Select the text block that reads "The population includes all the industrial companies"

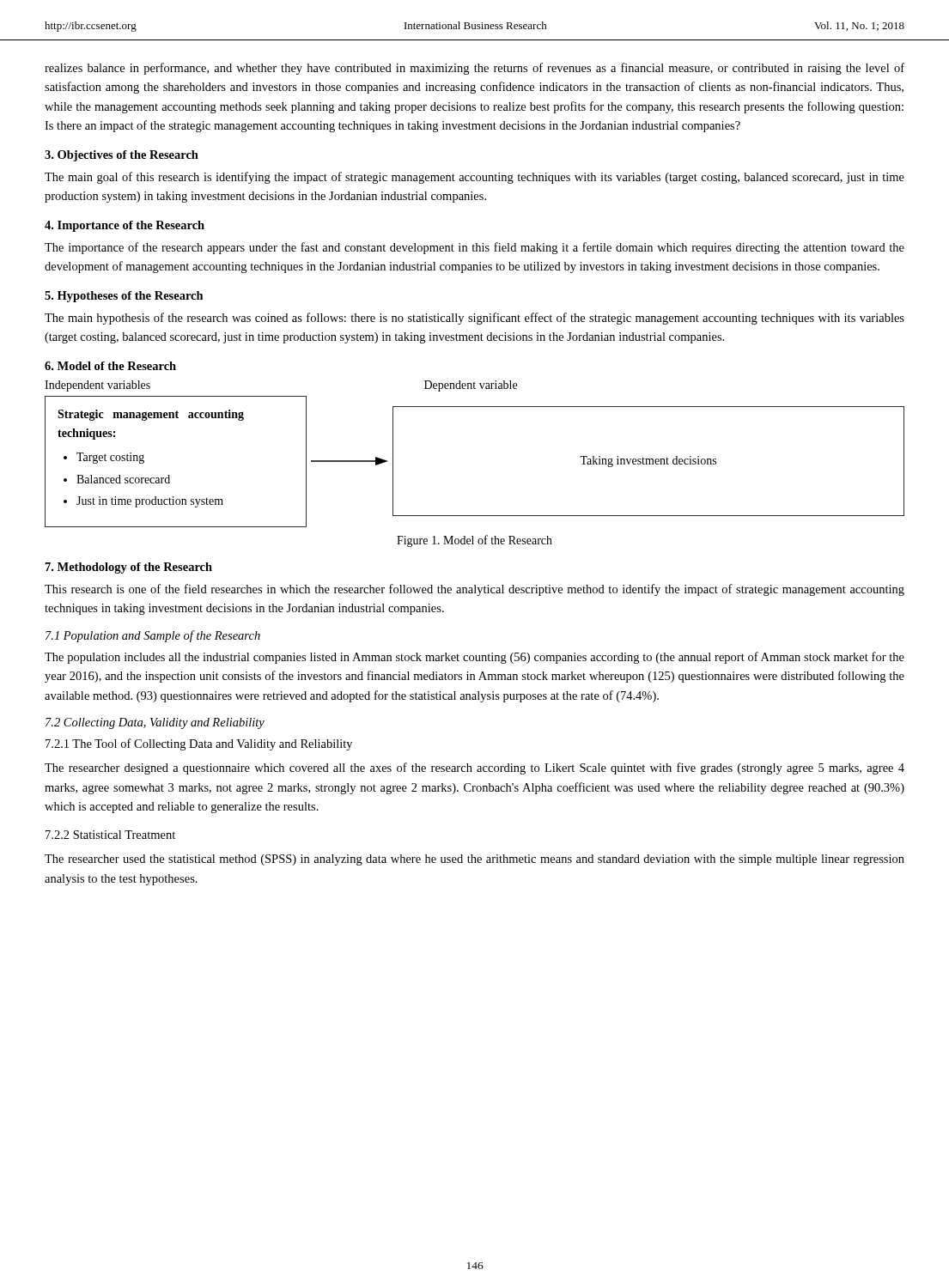coord(474,676)
